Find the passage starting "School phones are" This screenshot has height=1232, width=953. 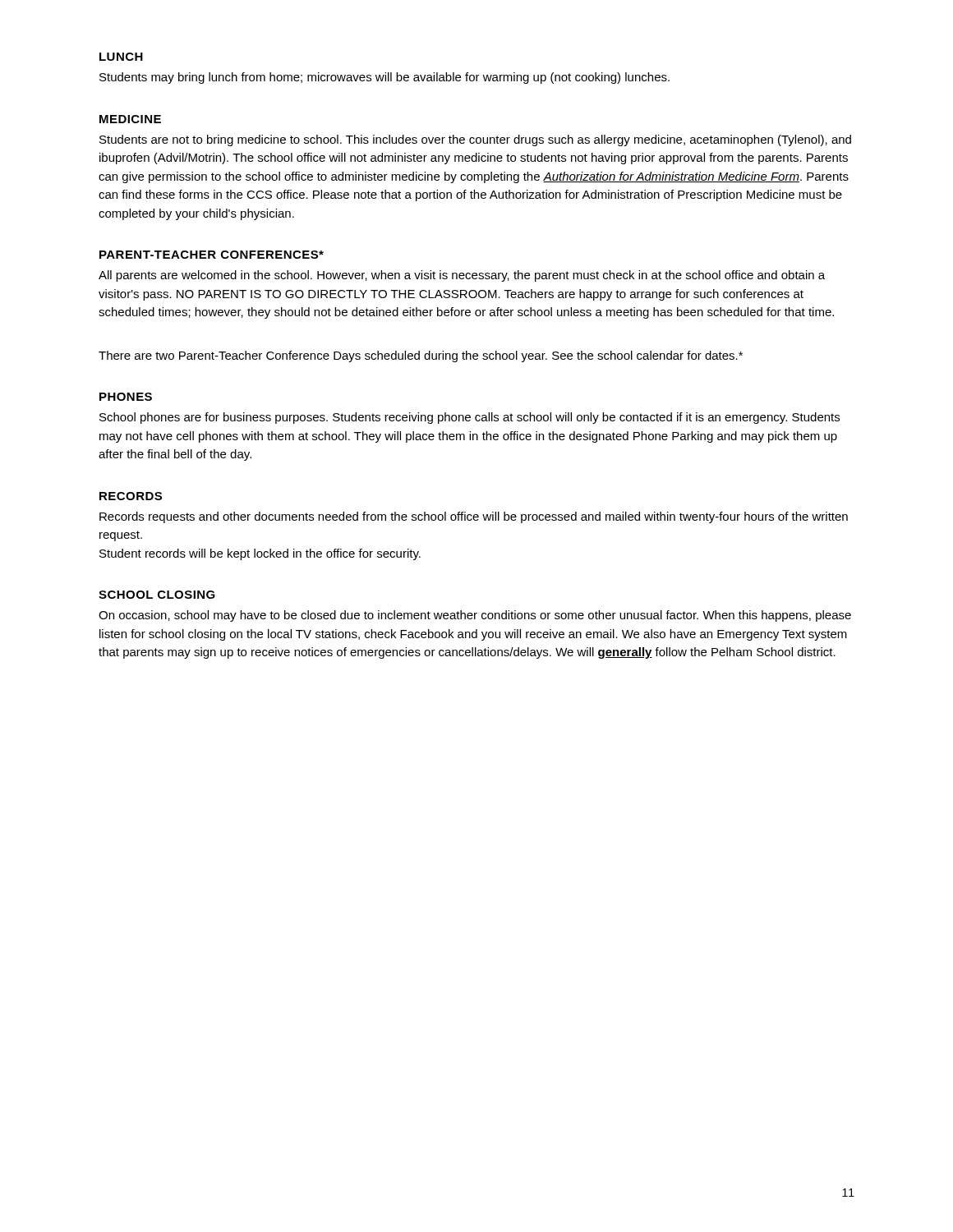click(469, 435)
